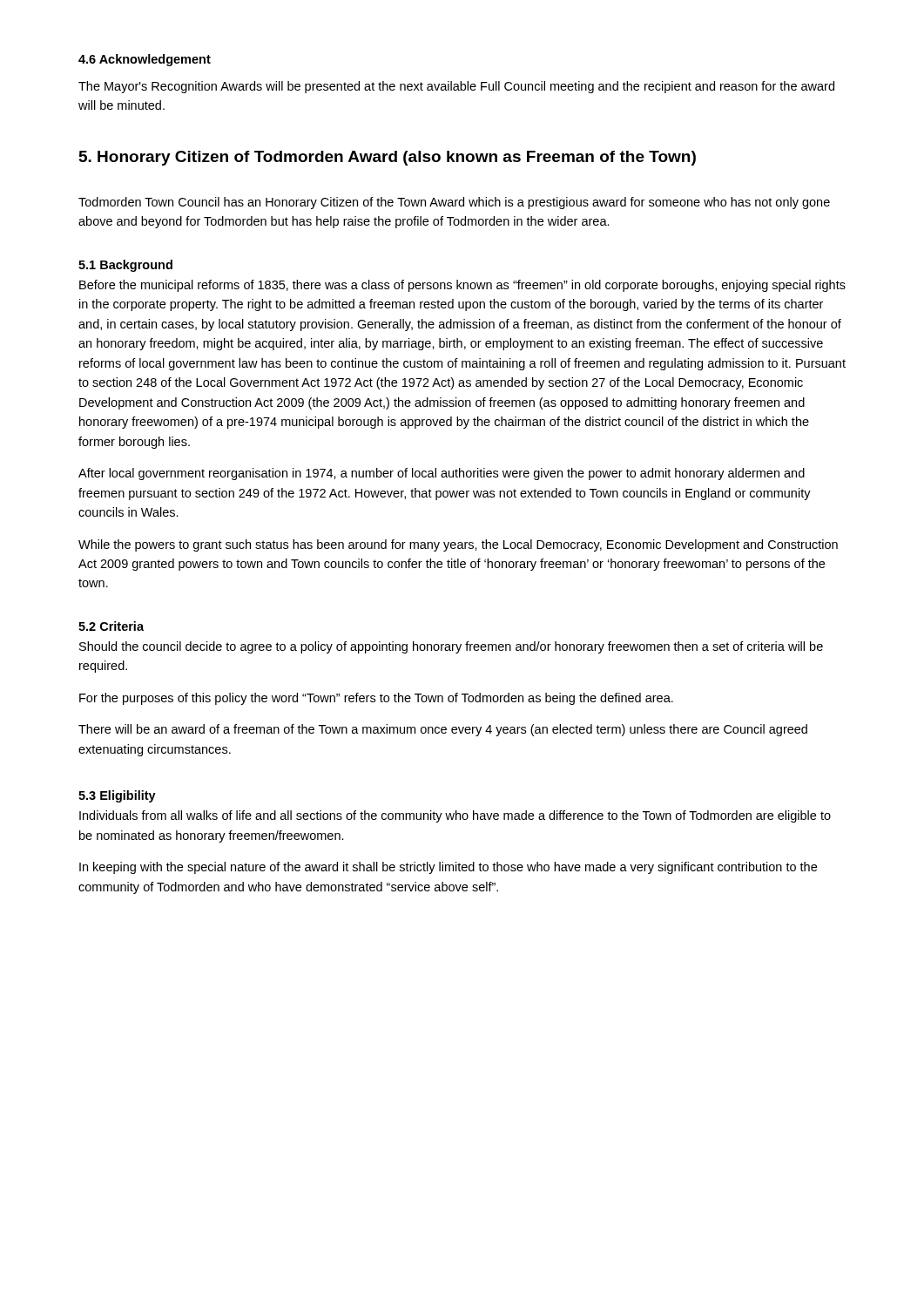Click on the section header containing "5.3 Eligibility"
Viewport: 924px width, 1307px height.
[x=117, y=796]
